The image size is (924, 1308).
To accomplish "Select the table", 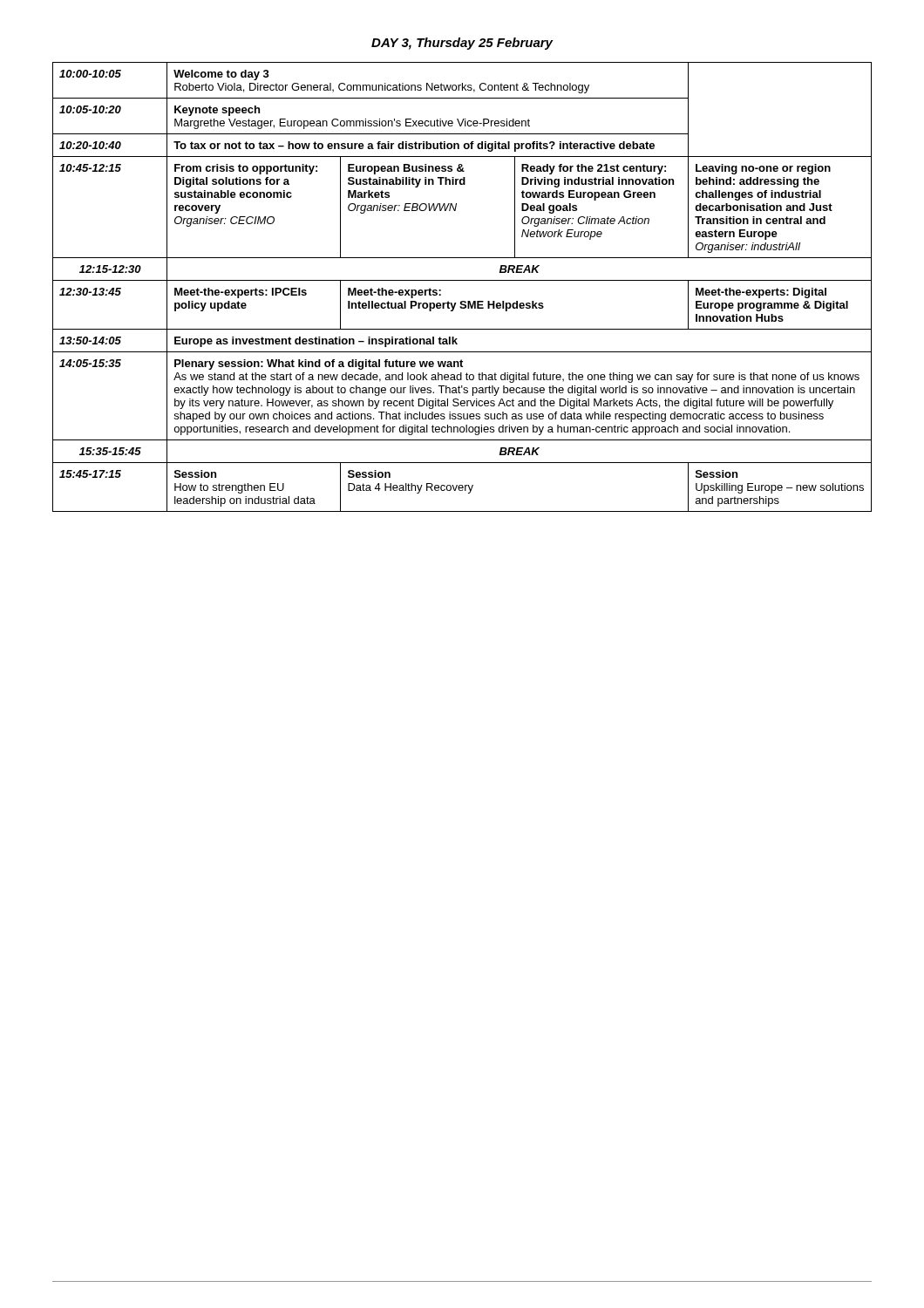I will pos(462,287).
